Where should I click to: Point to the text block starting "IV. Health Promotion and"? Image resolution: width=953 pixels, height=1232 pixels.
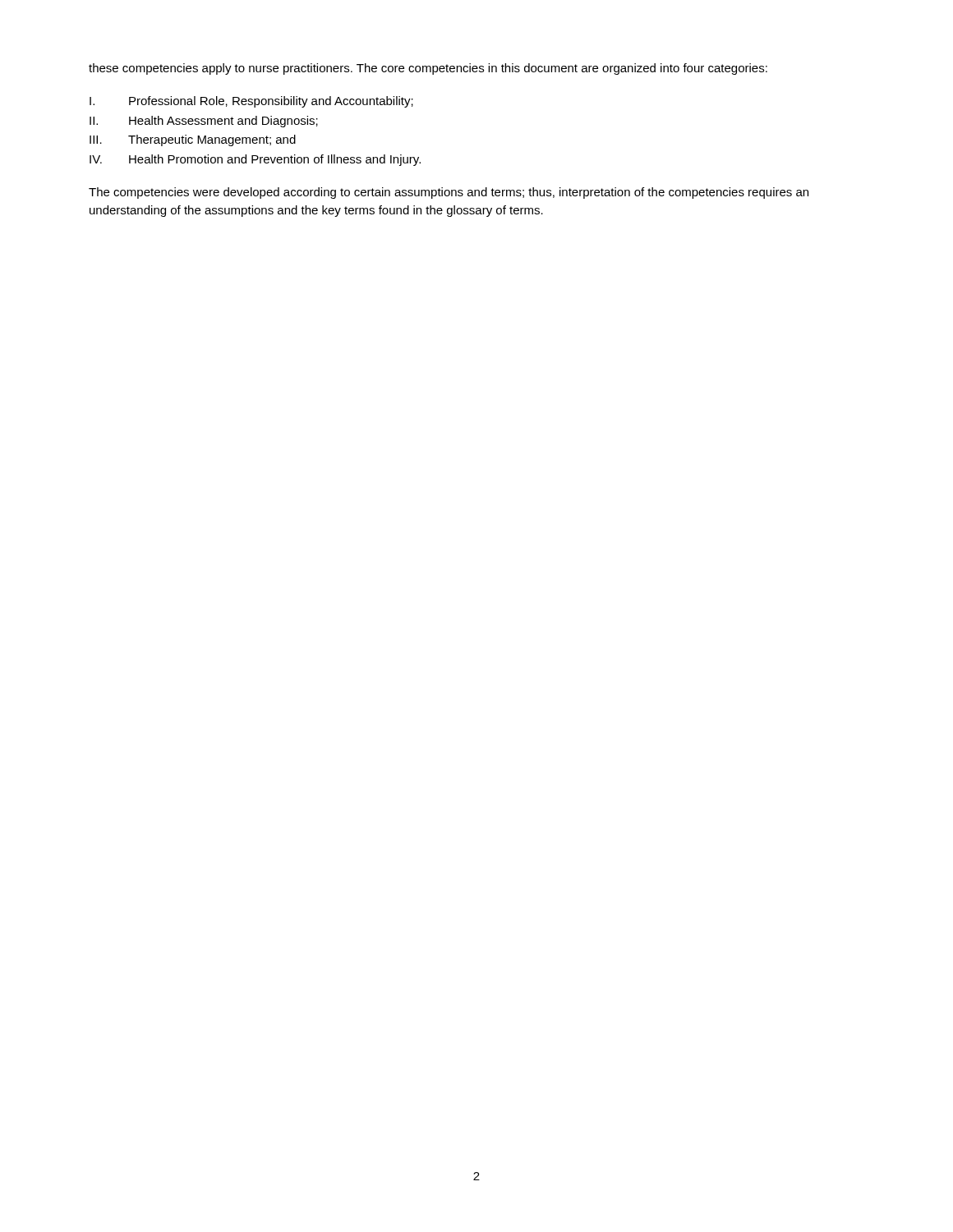tap(255, 160)
